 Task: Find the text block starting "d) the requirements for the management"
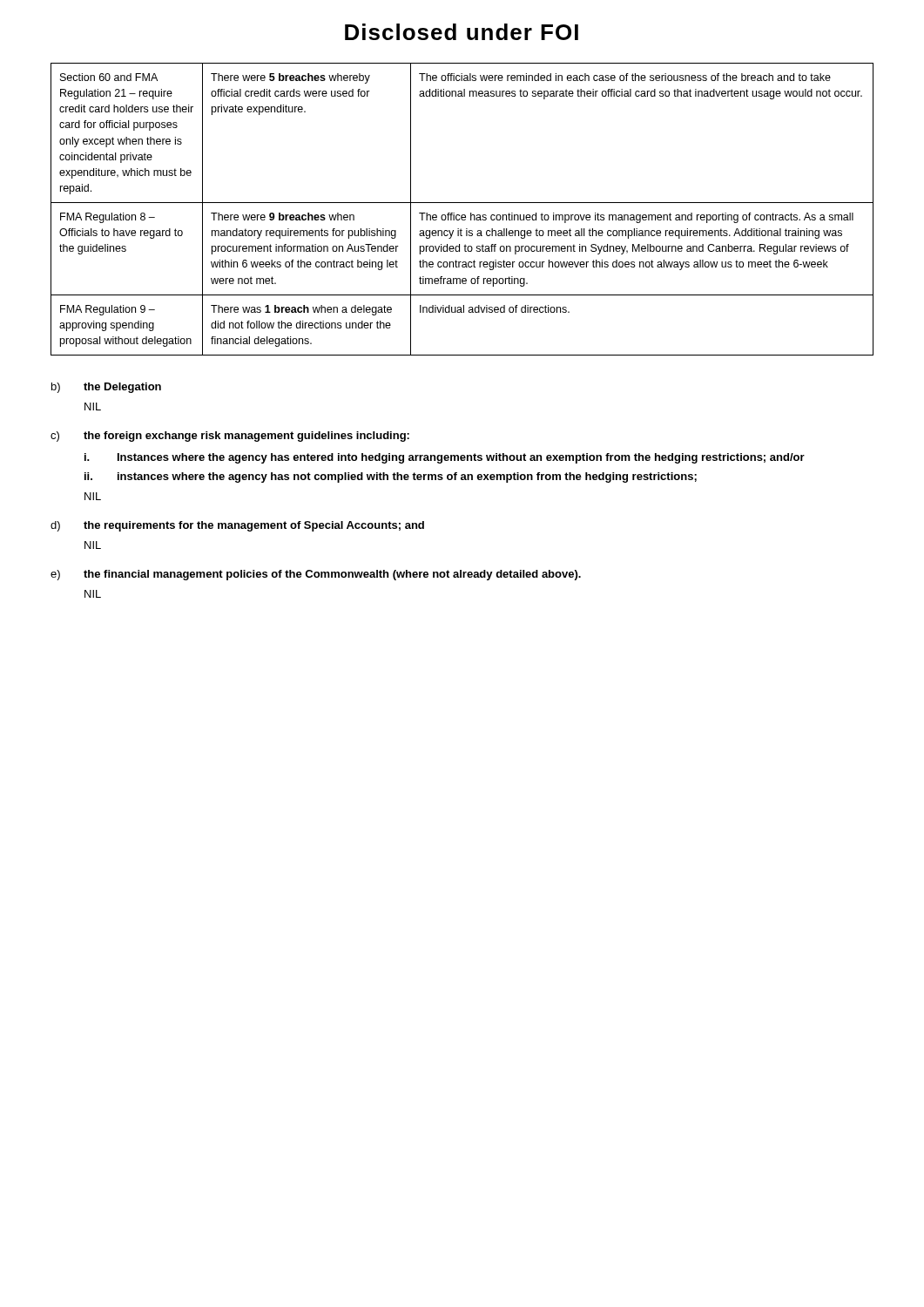[238, 525]
